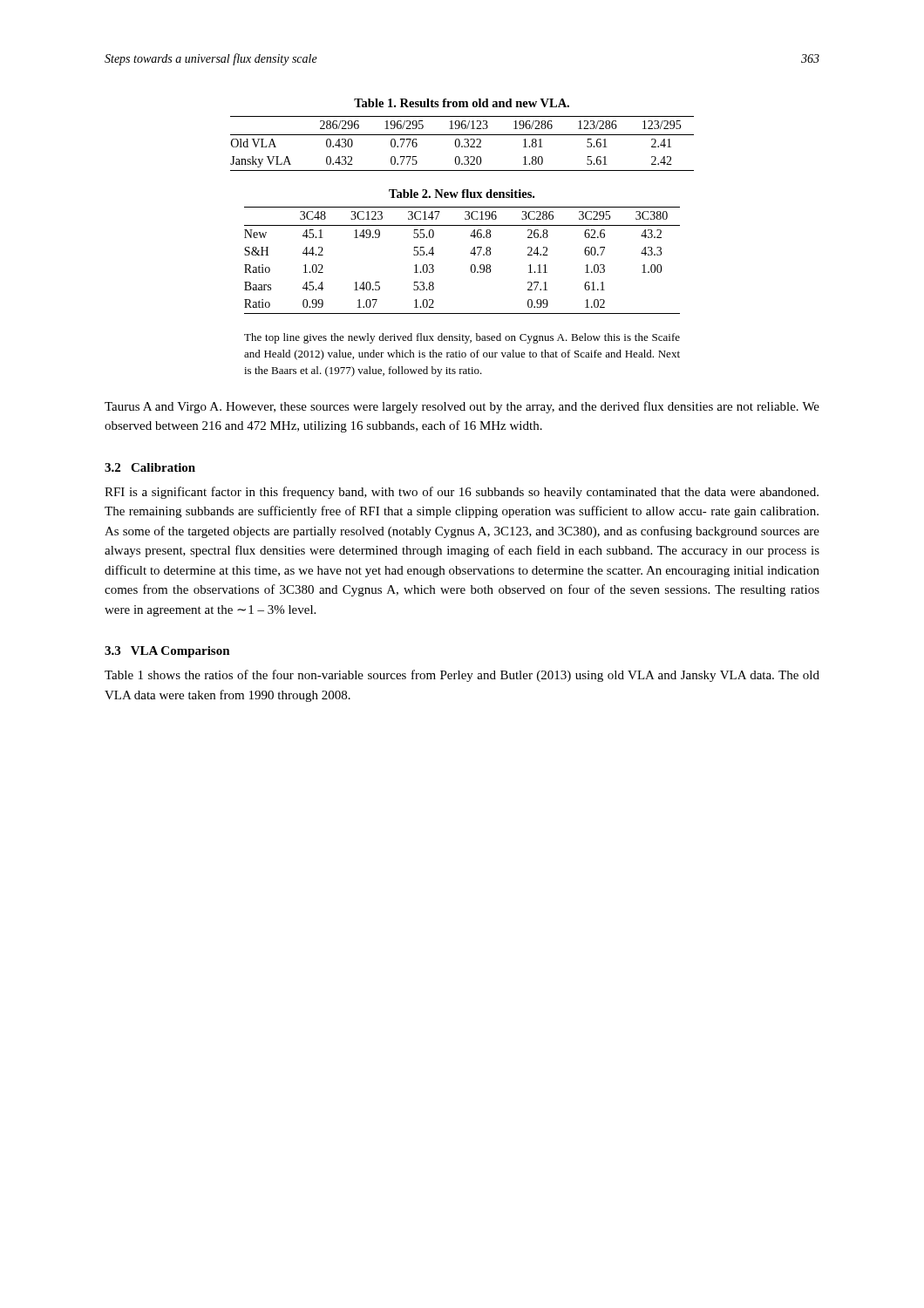Navigate to the block starting "3.2 Calibration"
Screen dimensions: 1308x924
pyautogui.click(x=150, y=467)
